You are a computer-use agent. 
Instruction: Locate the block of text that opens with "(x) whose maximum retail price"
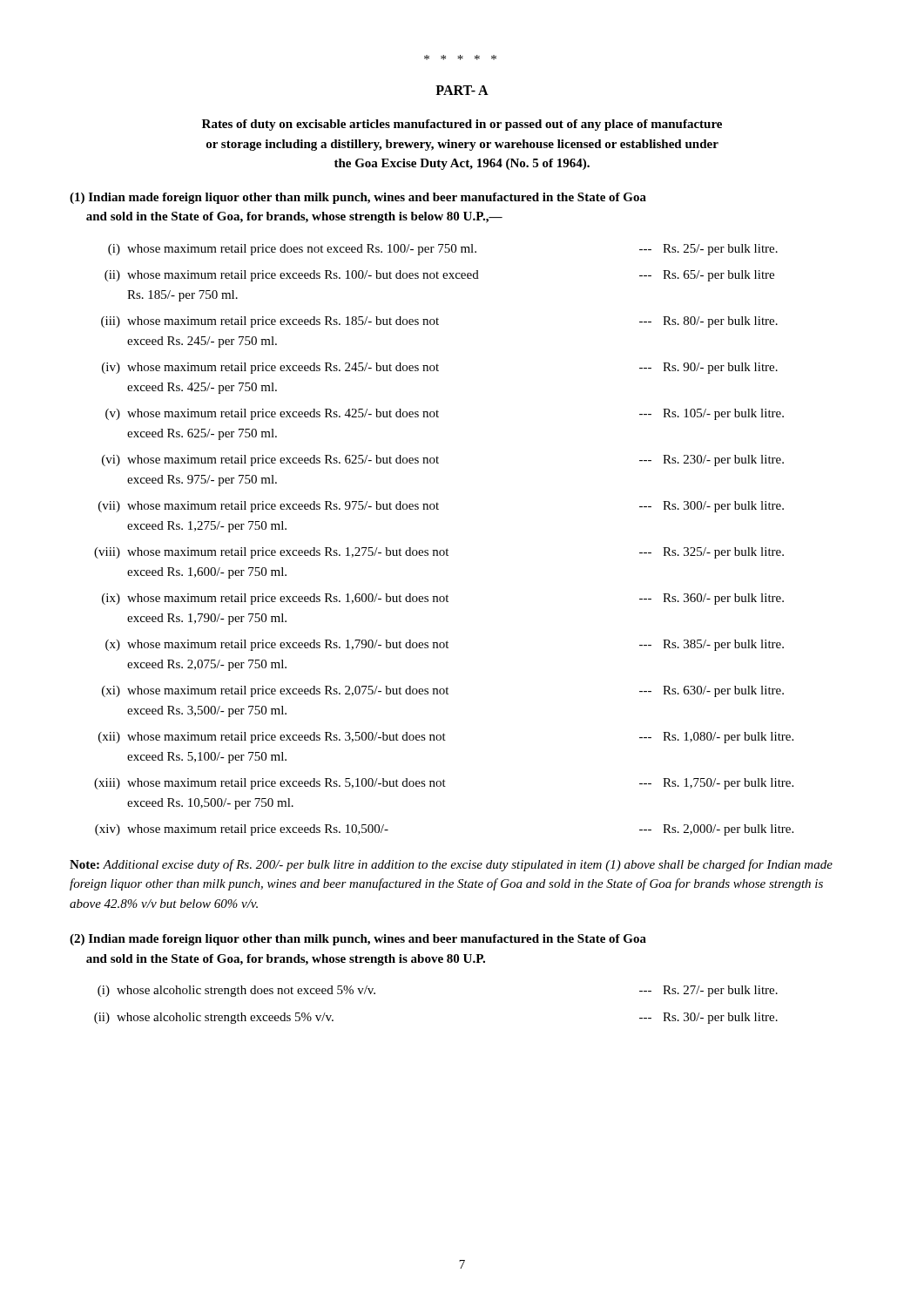[x=445, y=645]
